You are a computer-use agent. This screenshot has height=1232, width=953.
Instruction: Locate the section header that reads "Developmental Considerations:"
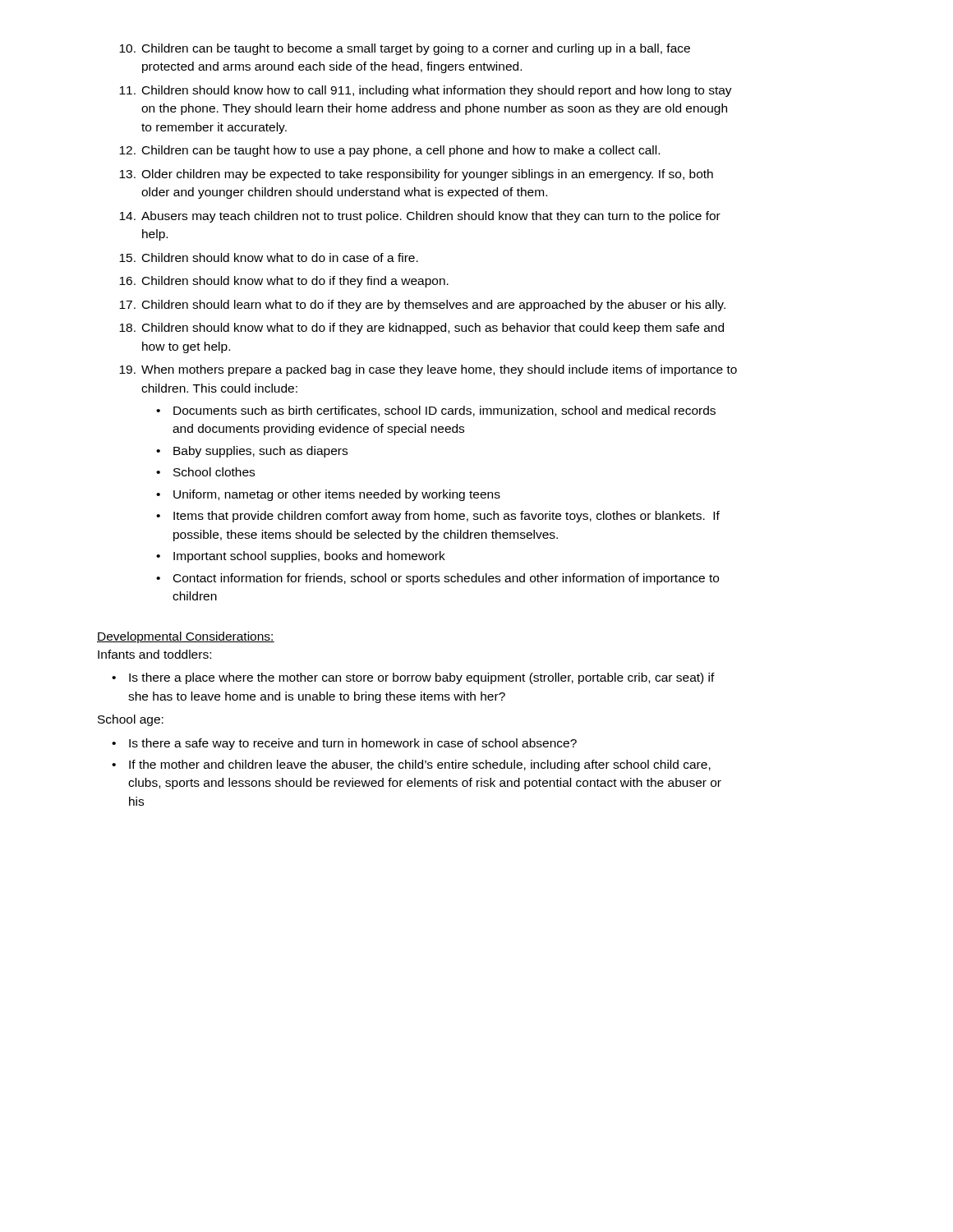tap(185, 636)
